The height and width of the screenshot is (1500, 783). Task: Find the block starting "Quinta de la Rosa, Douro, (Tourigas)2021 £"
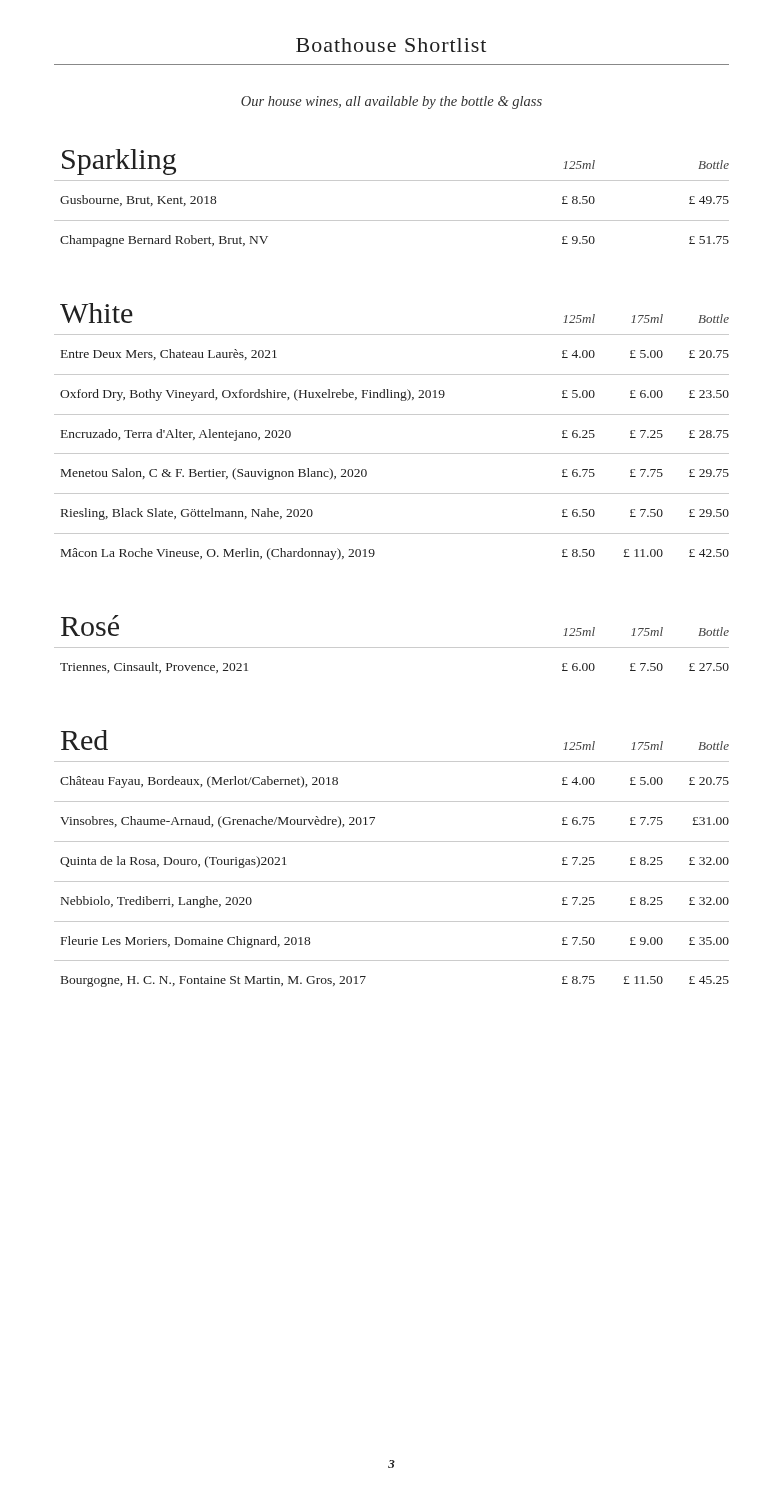click(x=174, y=862)
